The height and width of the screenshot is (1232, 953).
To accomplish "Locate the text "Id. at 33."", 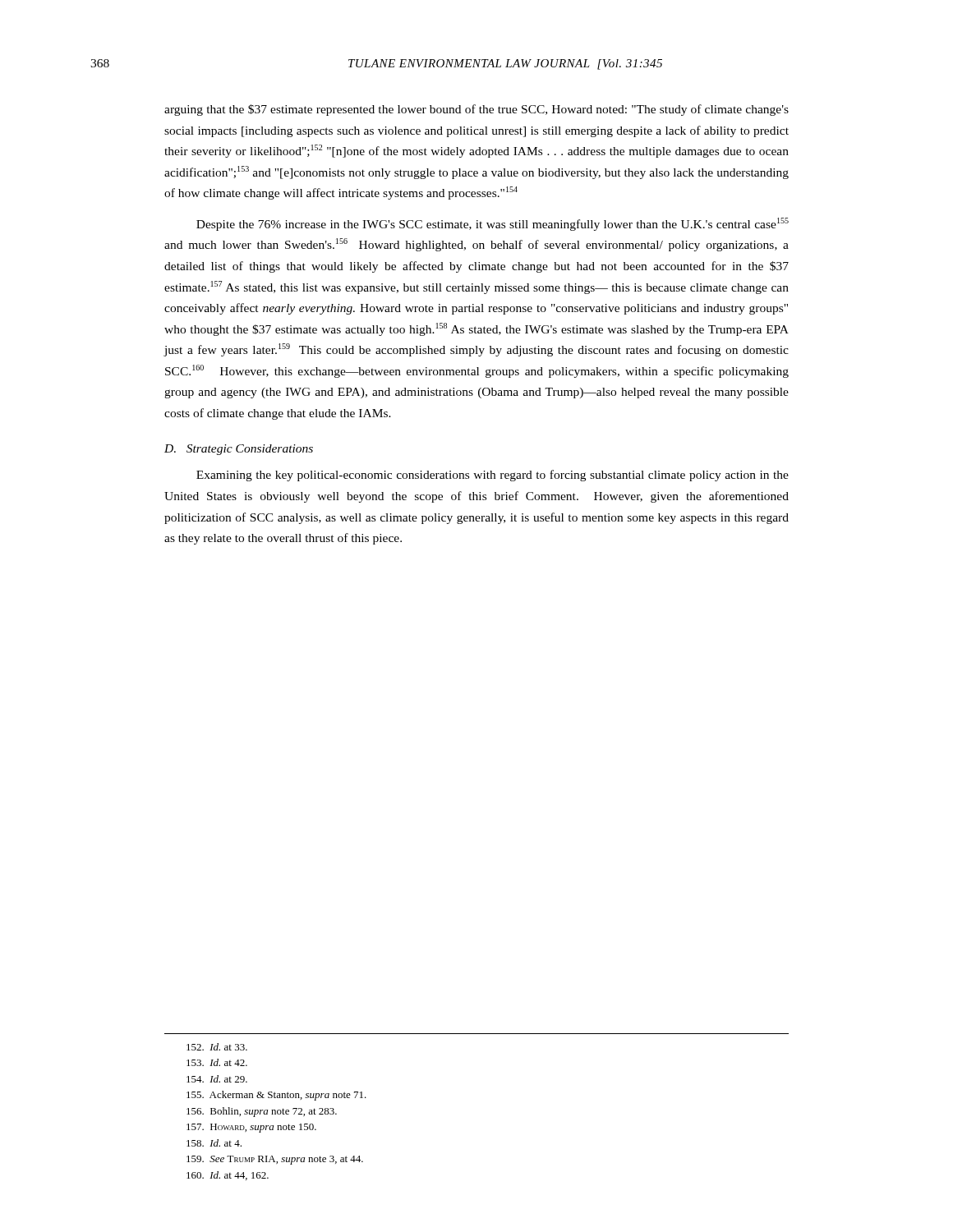I will [217, 1047].
